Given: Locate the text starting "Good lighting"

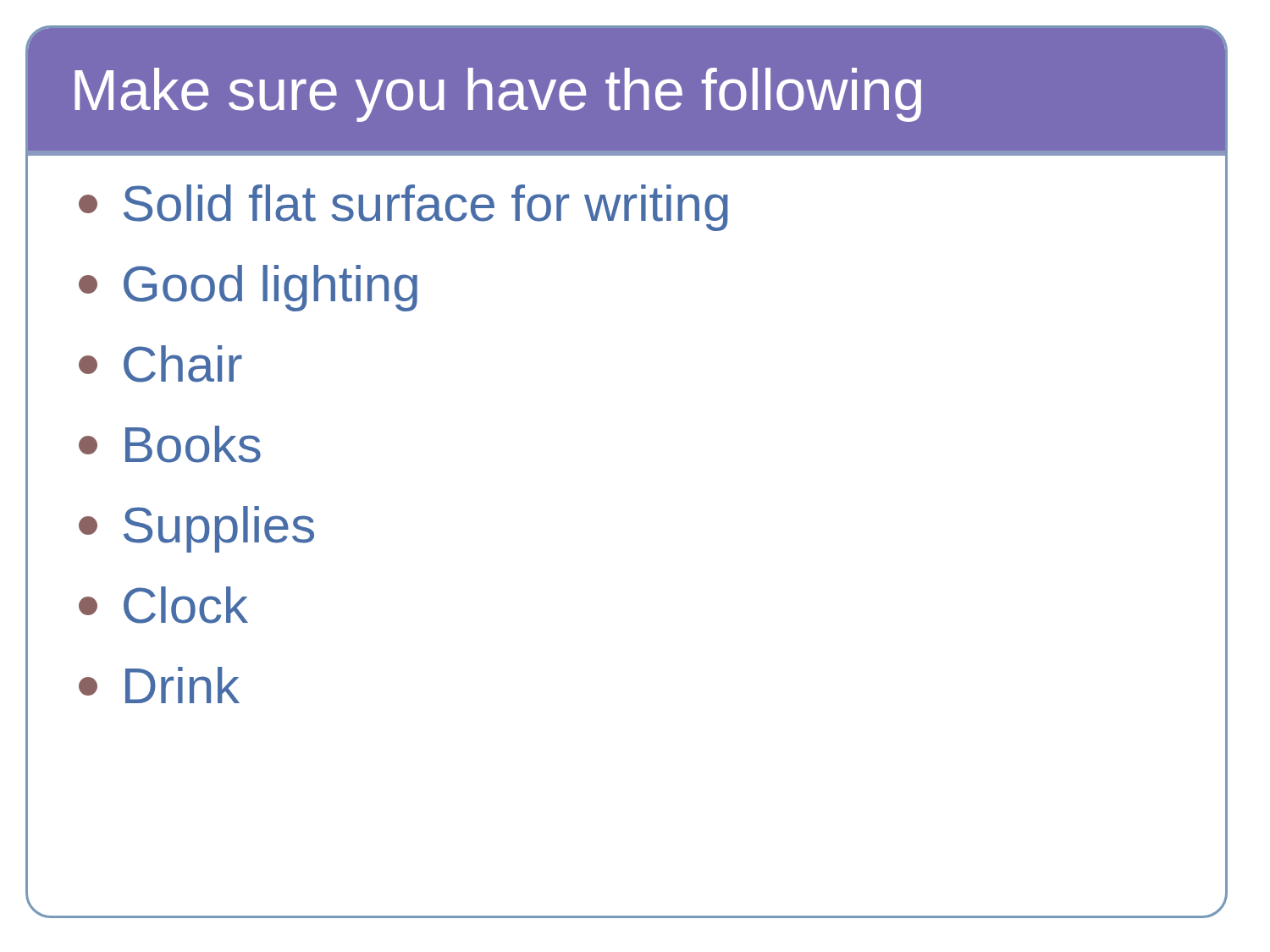Looking at the screenshot, I should [250, 284].
